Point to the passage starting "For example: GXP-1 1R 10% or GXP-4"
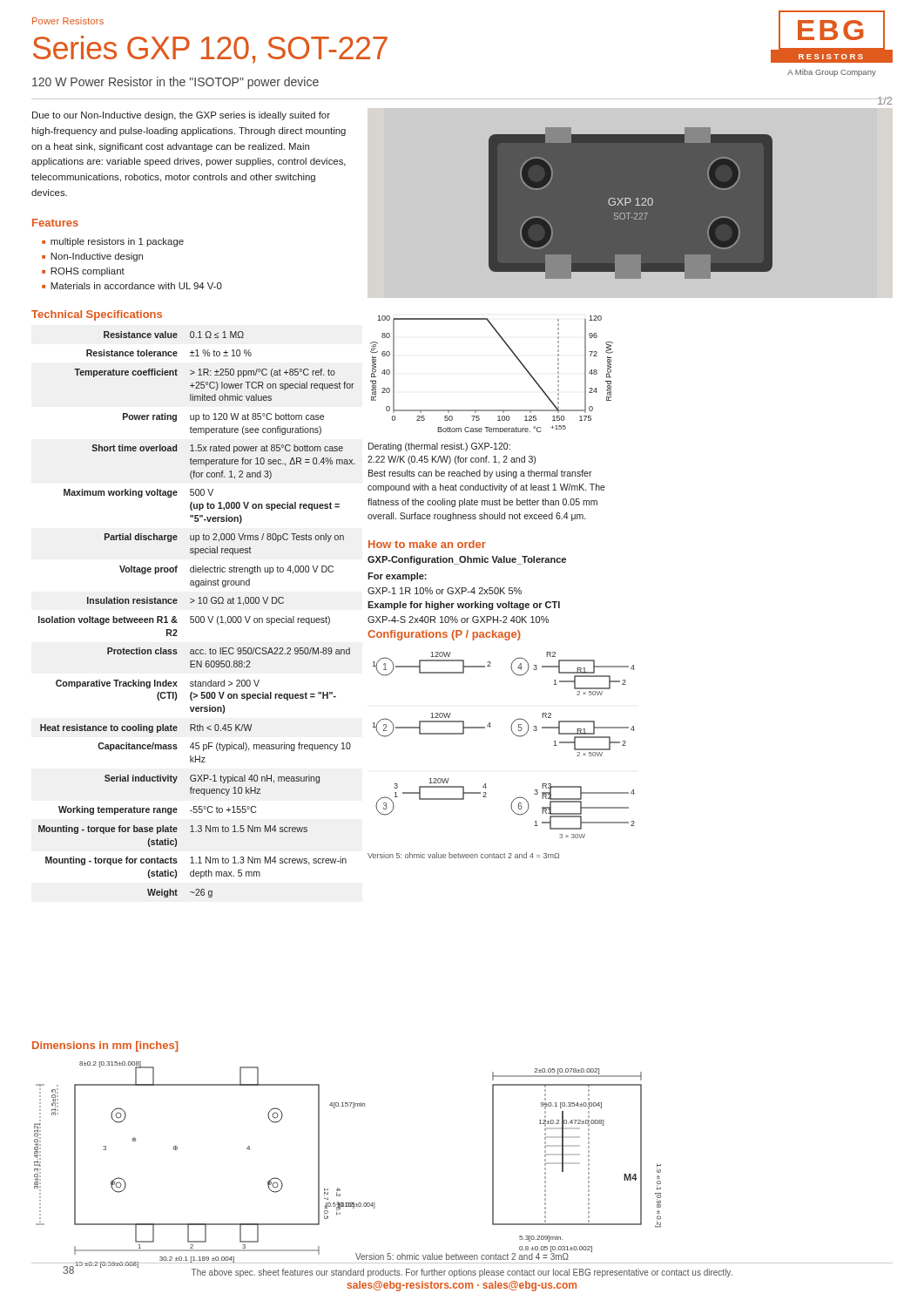 pos(445,583)
